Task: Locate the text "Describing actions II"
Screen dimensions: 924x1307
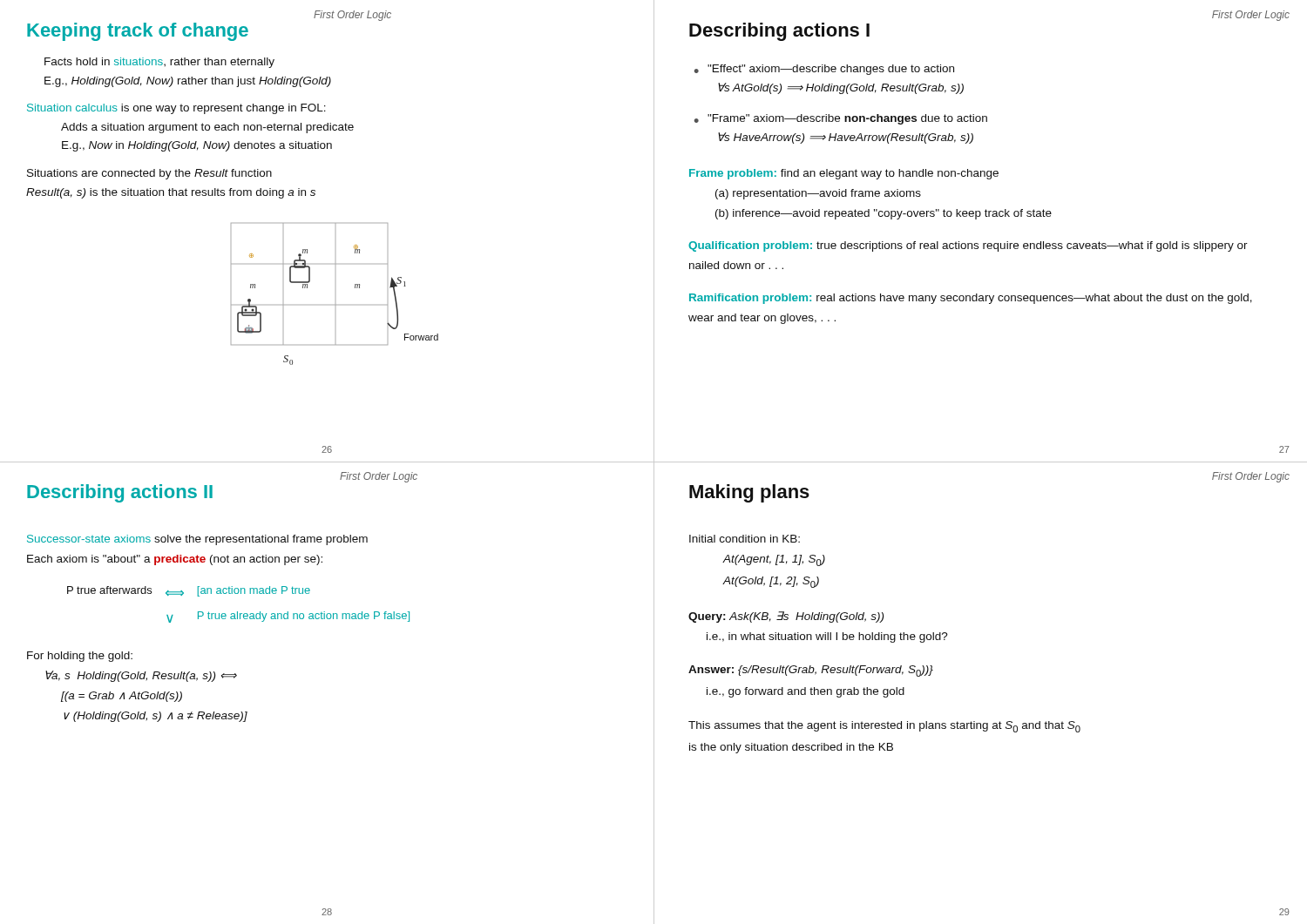Action: (x=120, y=492)
